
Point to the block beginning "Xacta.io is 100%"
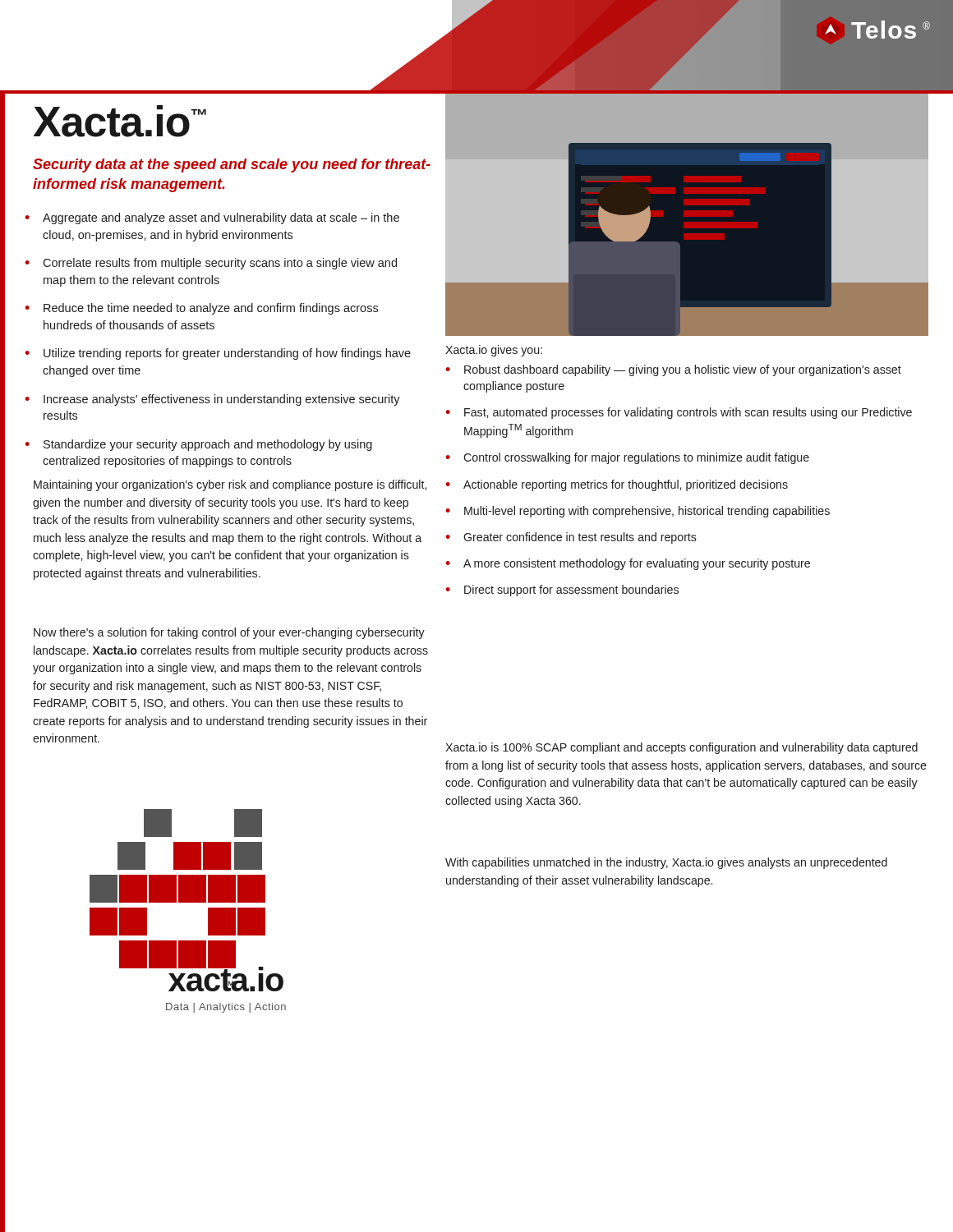coord(687,775)
